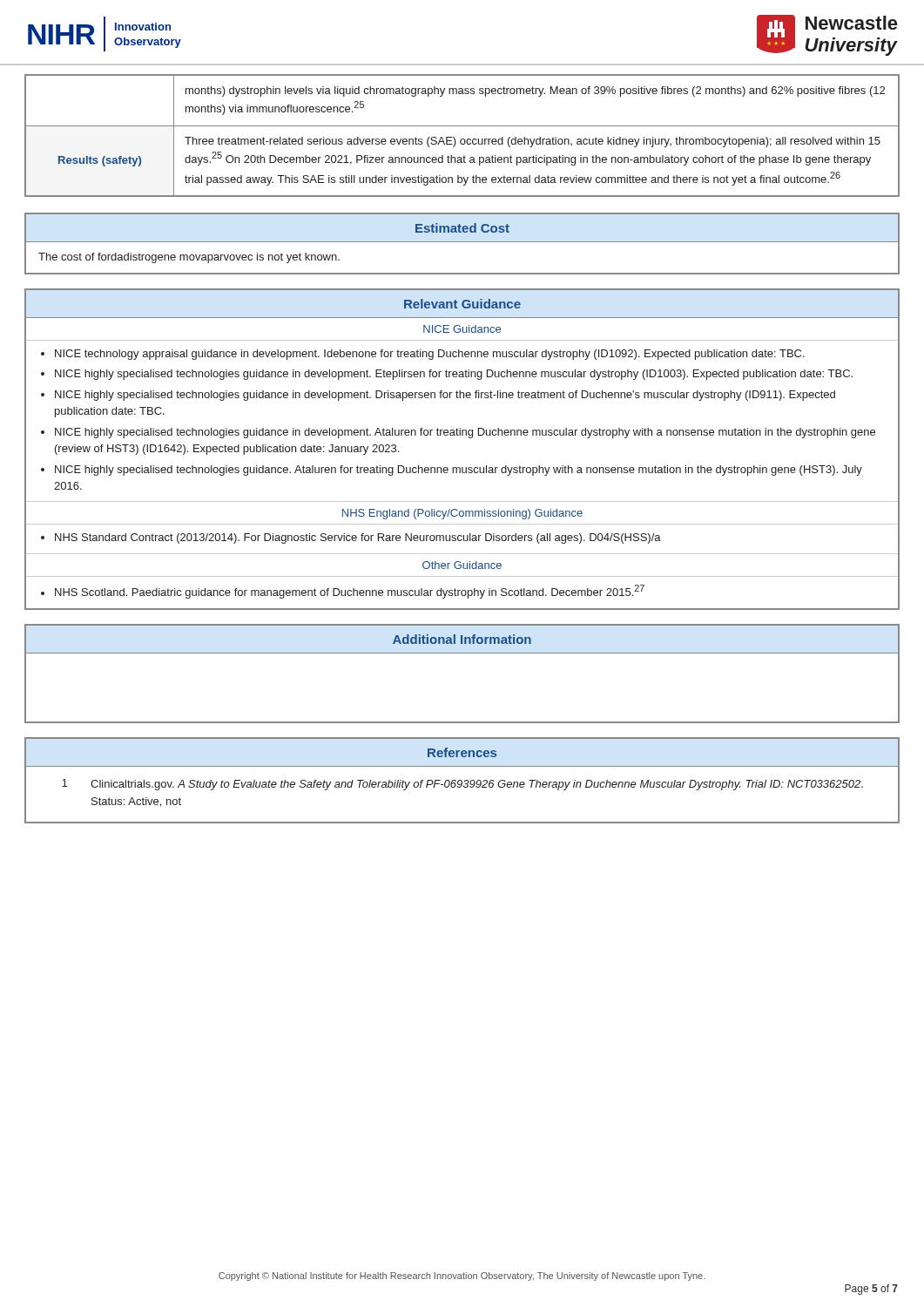
Task: Locate the table with the text "months) dystrophin levels"
Action: (462, 135)
